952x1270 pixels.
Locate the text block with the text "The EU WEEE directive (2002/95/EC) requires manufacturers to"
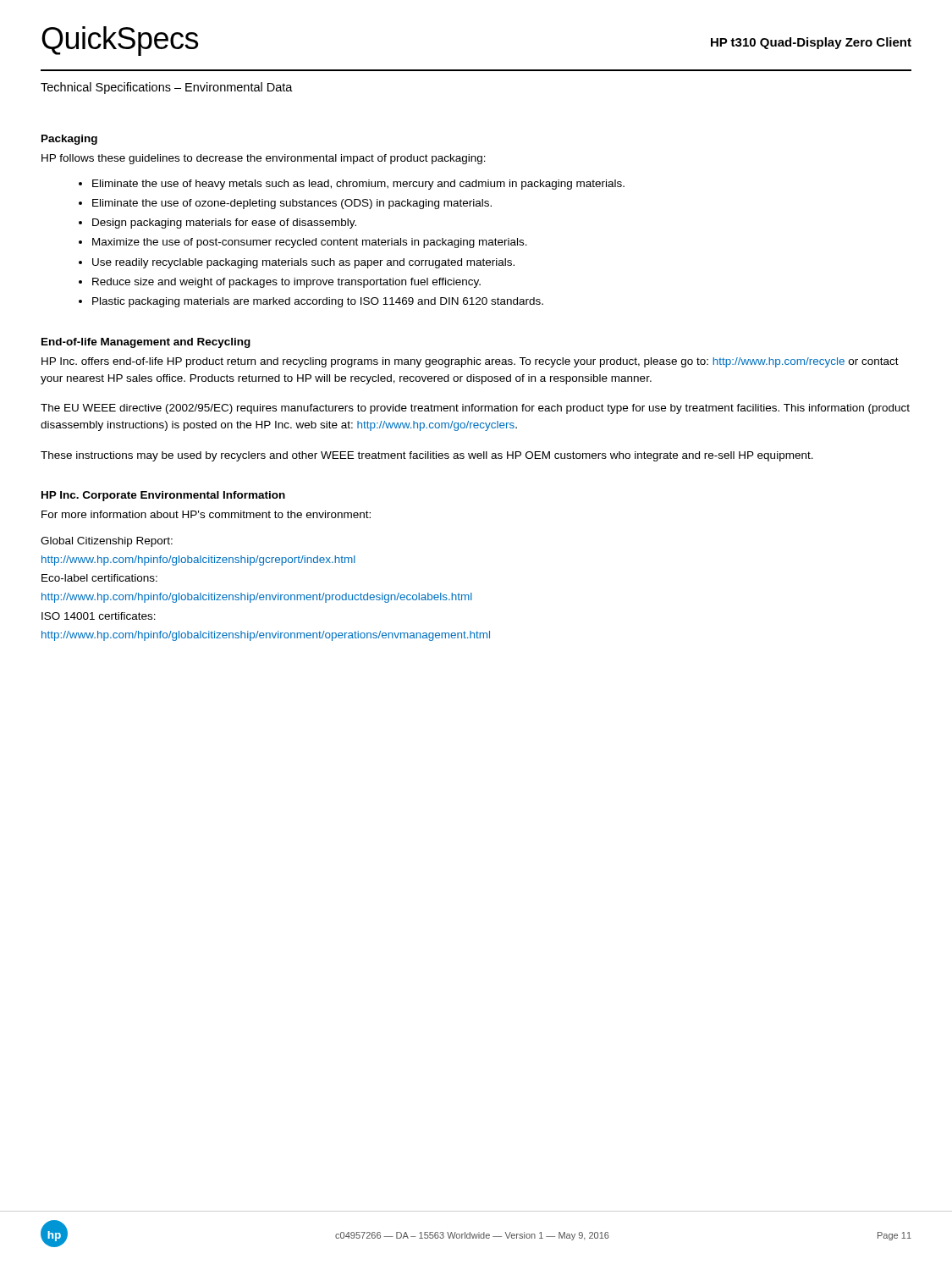pyautogui.click(x=475, y=416)
